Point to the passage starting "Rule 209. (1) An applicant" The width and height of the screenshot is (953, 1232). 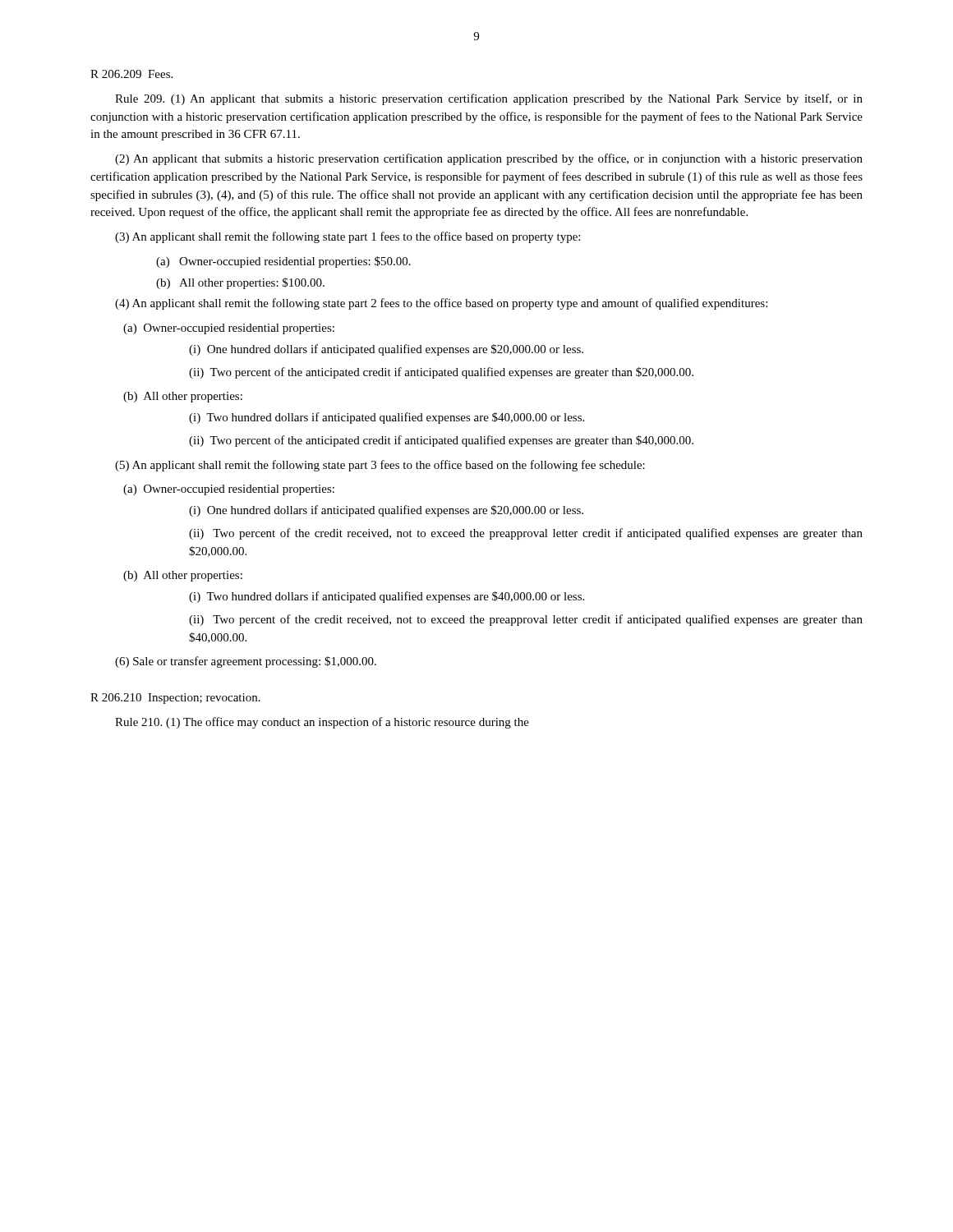tap(476, 116)
